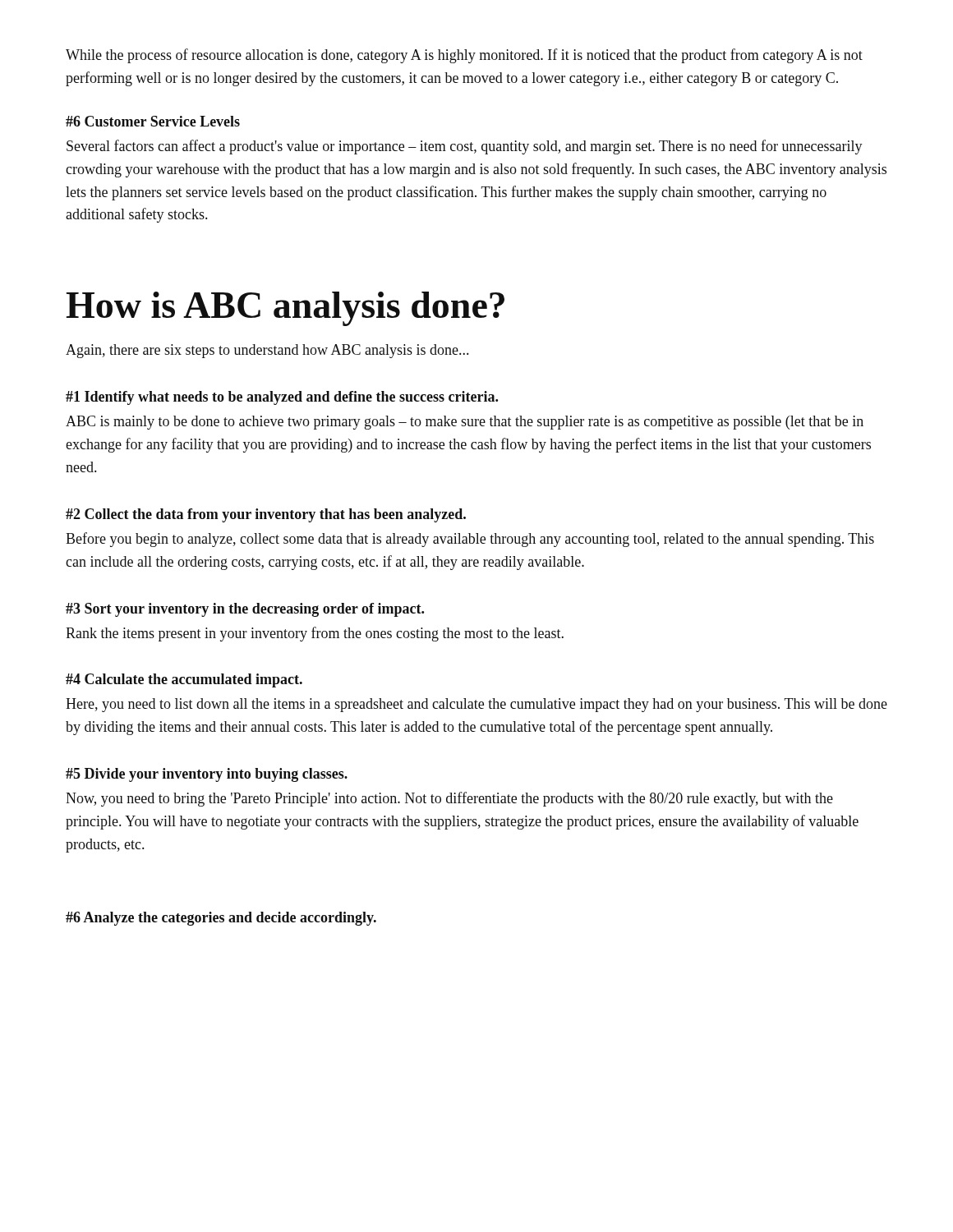Find the section header on this page that starts "#5 Divide your inventory into buying"
Image resolution: width=953 pixels, height=1232 pixels.
207,774
